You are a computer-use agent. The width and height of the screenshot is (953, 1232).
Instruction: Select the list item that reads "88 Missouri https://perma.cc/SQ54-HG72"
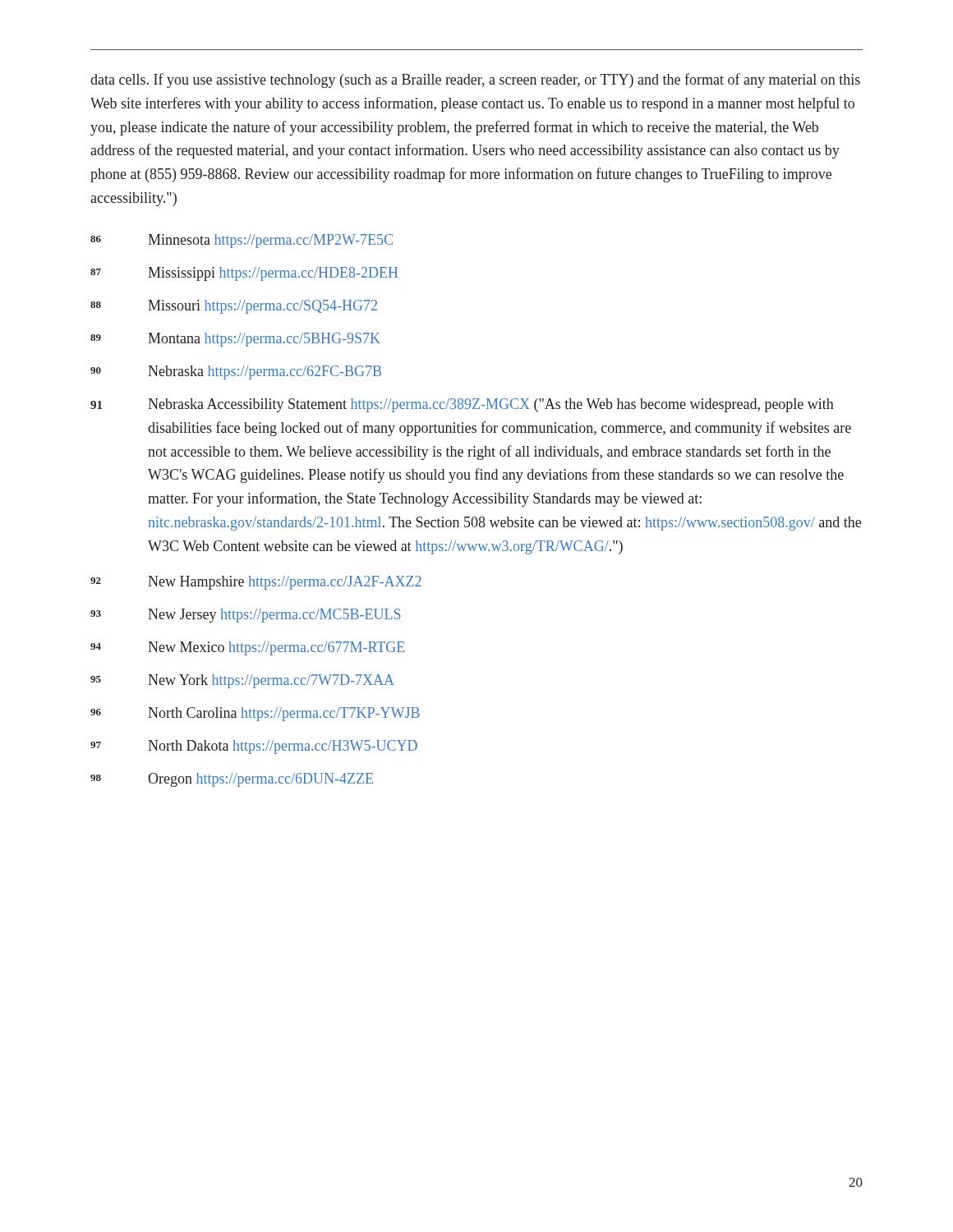pos(234,307)
